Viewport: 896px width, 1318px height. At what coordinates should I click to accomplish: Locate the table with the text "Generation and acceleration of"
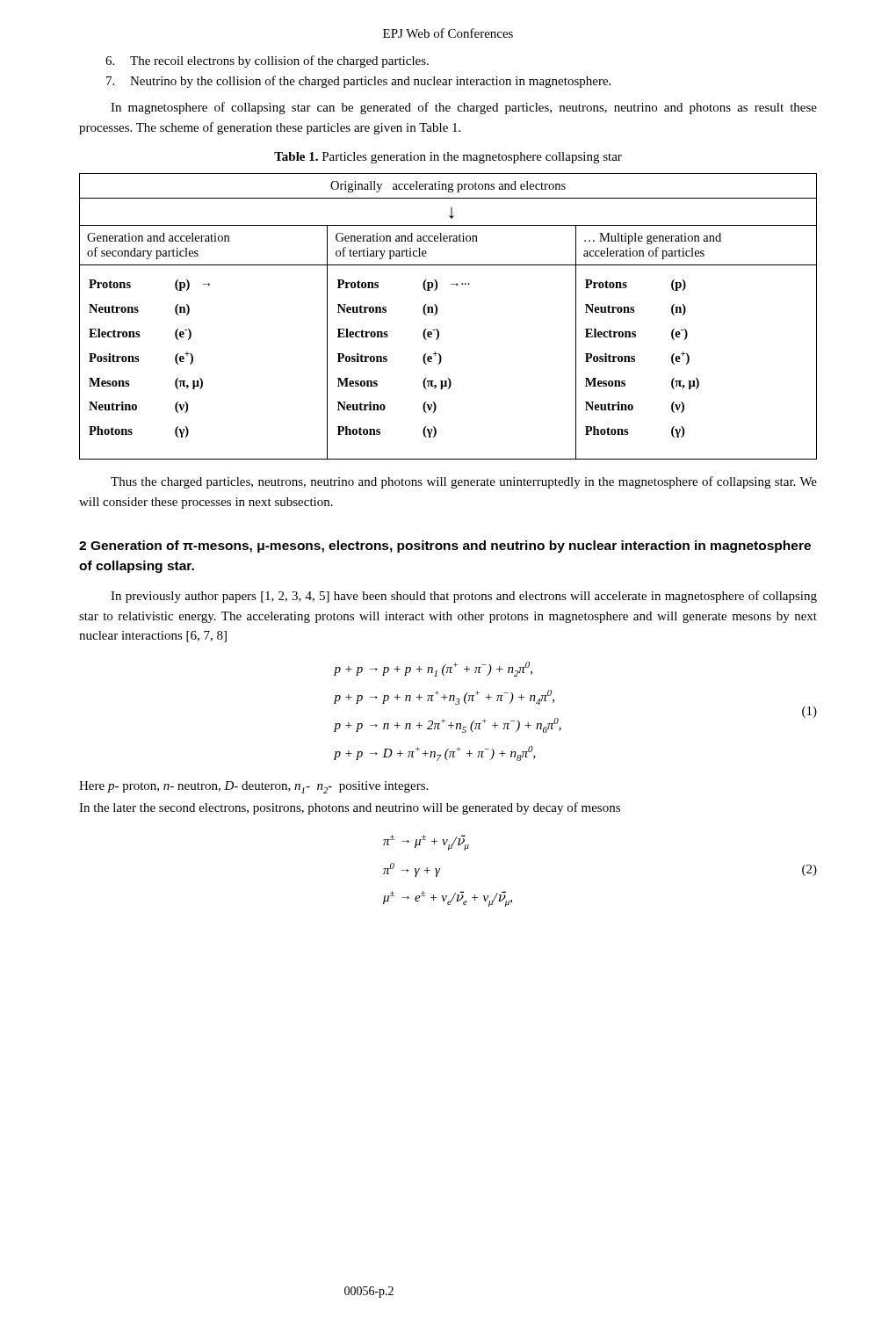coord(448,317)
